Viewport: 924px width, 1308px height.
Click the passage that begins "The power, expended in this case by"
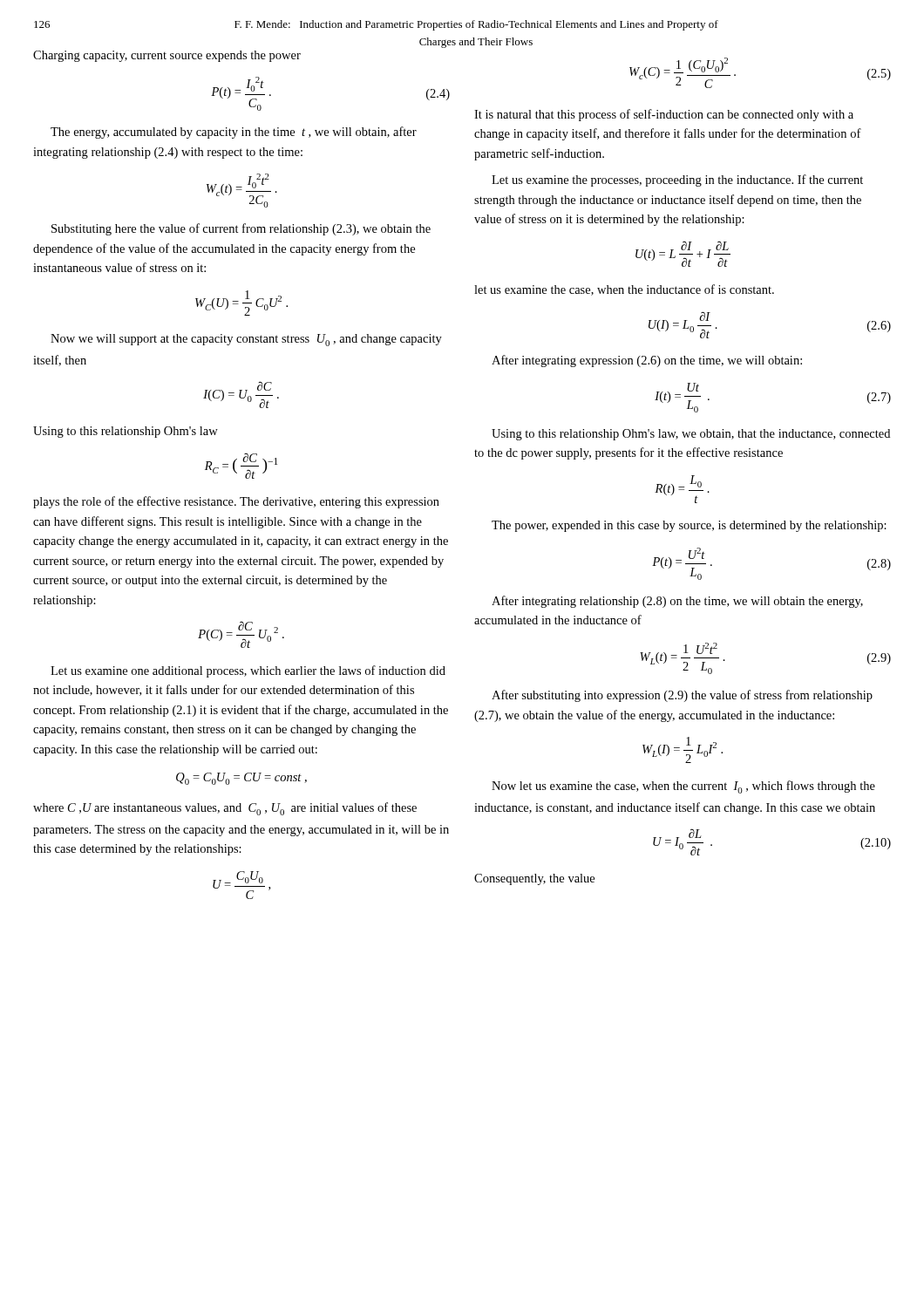pyautogui.click(x=683, y=526)
